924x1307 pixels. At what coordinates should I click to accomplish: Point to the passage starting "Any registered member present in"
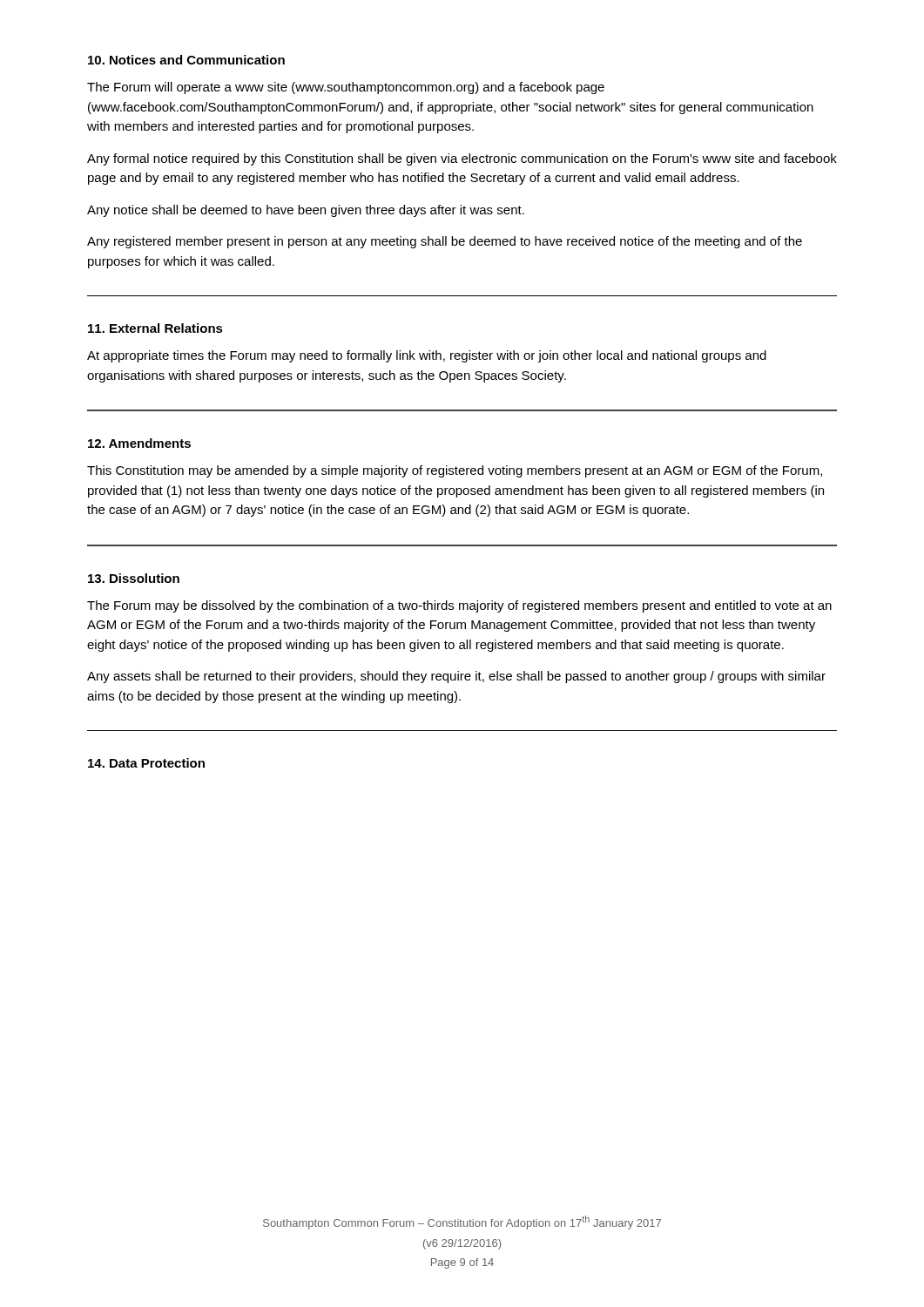click(445, 251)
